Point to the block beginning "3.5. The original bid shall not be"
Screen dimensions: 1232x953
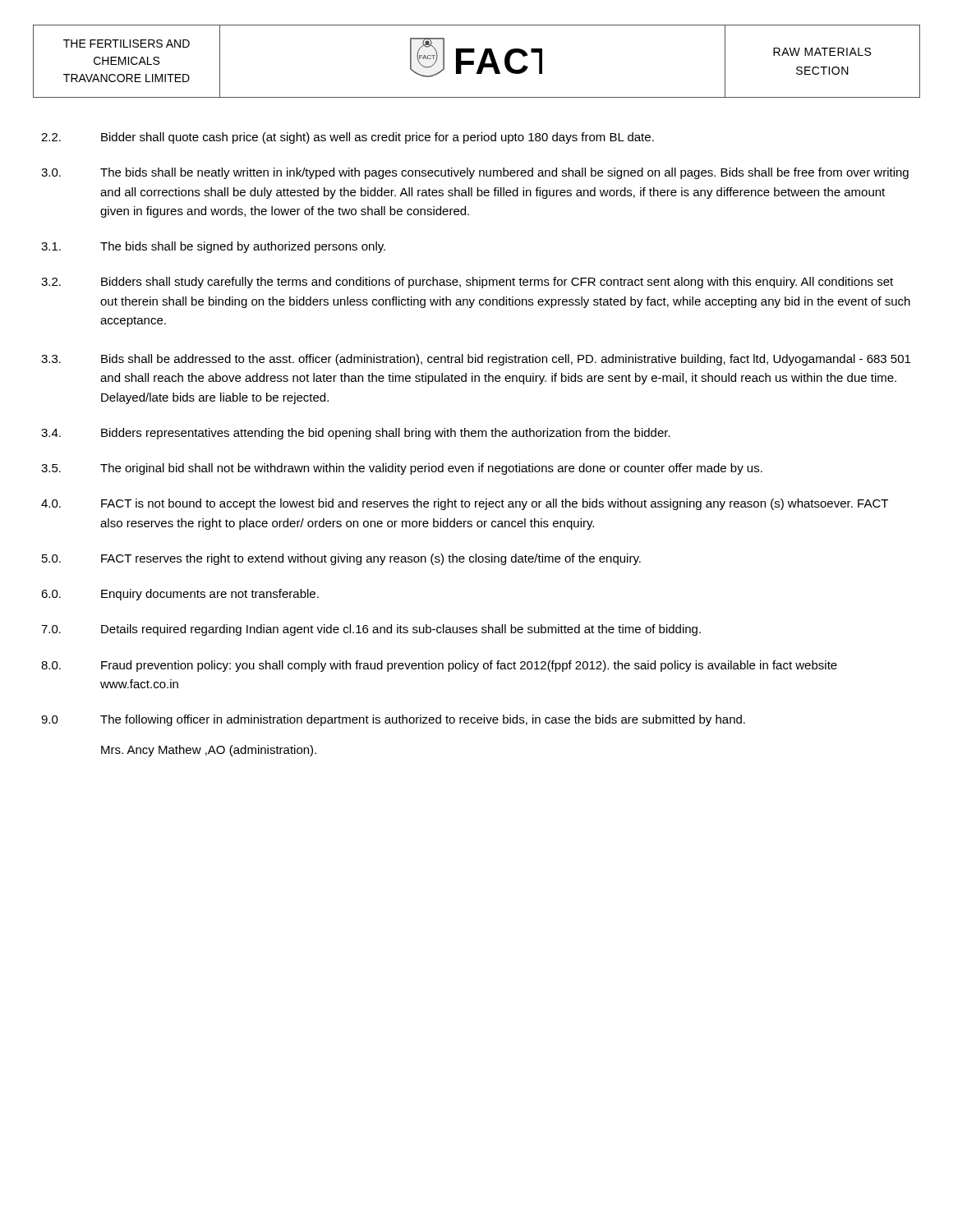(x=476, y=468)
